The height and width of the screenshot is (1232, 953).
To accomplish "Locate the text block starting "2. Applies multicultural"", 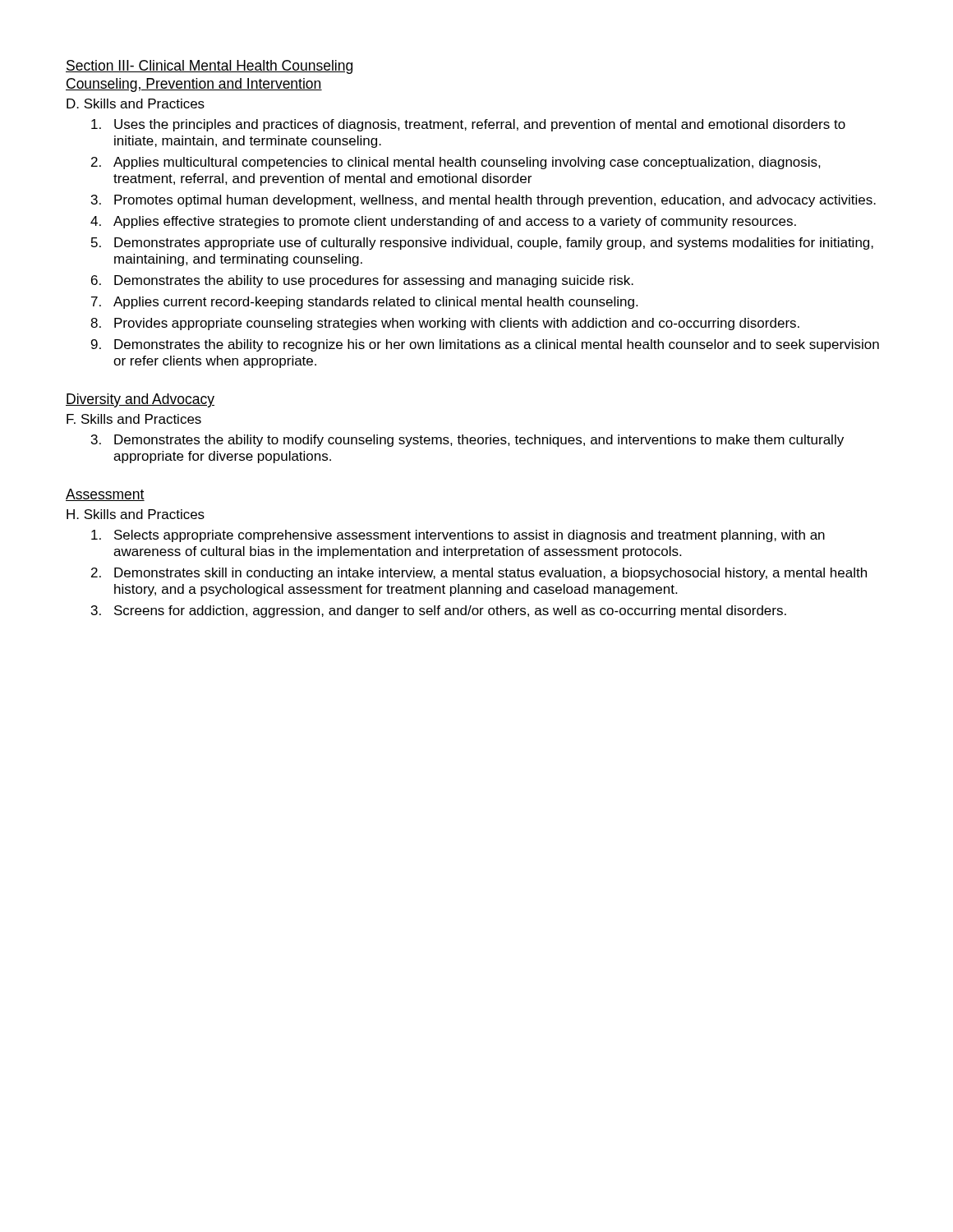I will point(489,171).
